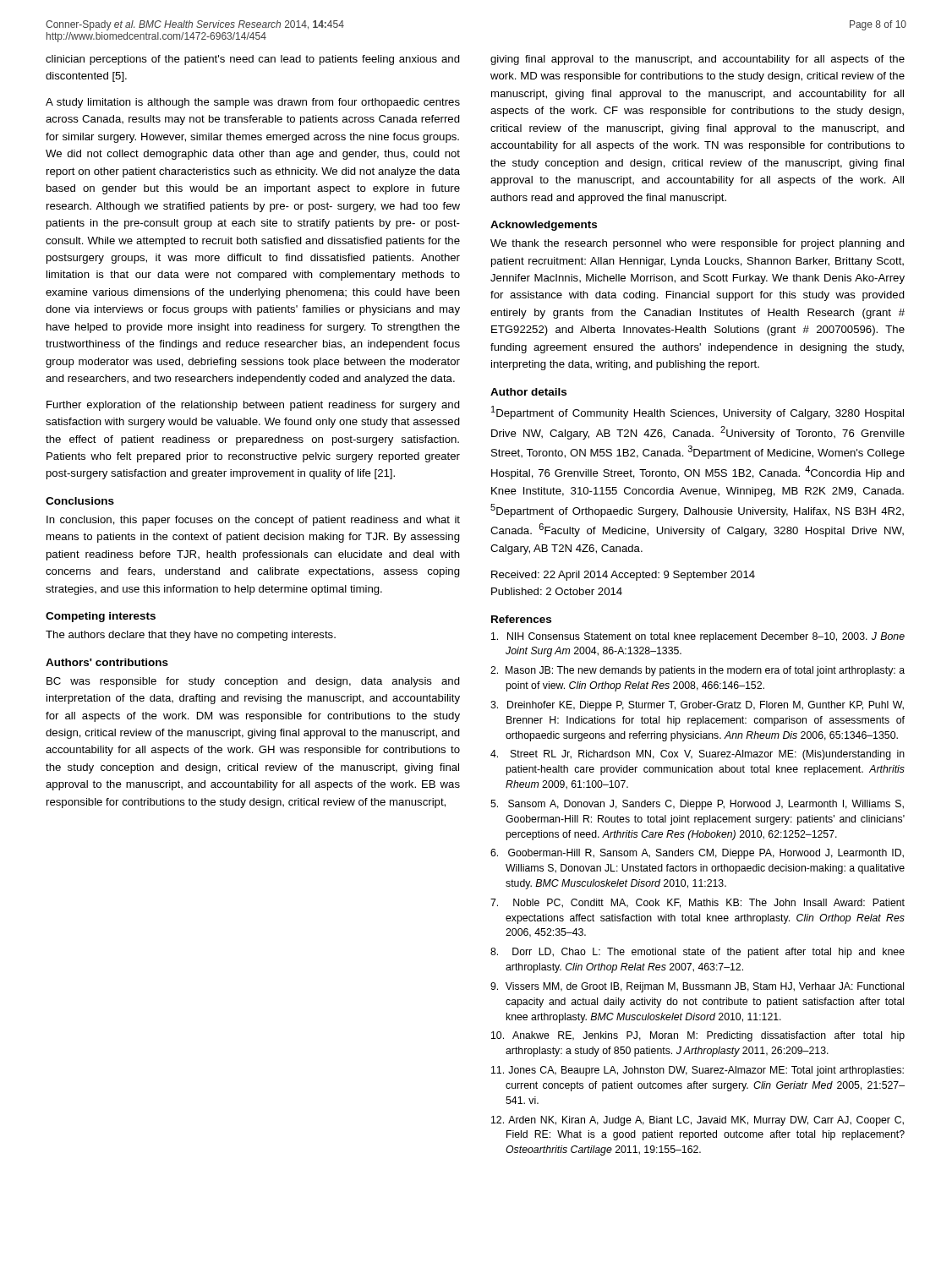Screen dimensions: 1268x952
Task: Point to the text block starting "In conclusion, this"
Action: coord(253,554)
